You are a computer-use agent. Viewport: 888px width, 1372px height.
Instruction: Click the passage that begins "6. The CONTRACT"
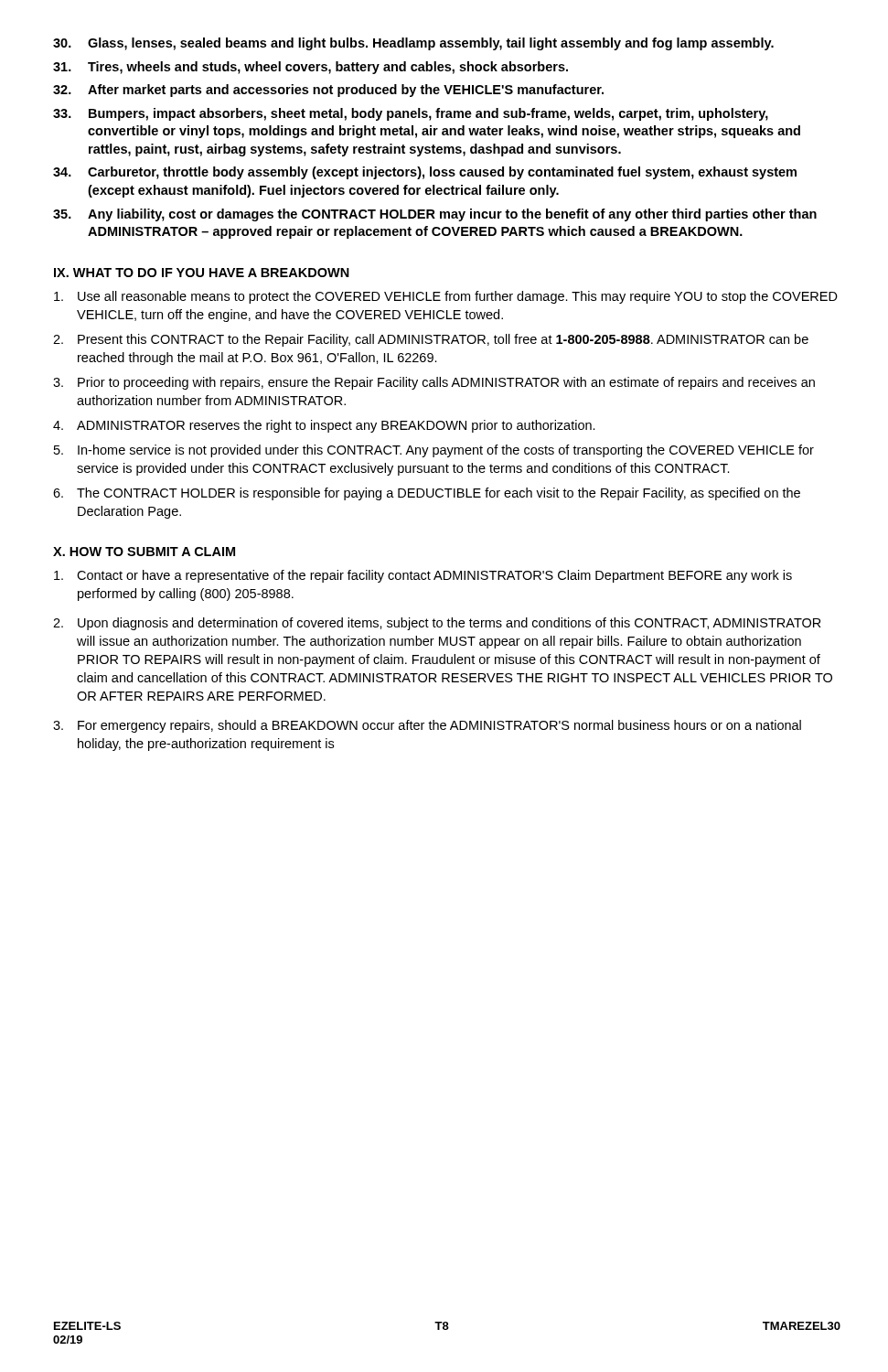pos(447,502)
